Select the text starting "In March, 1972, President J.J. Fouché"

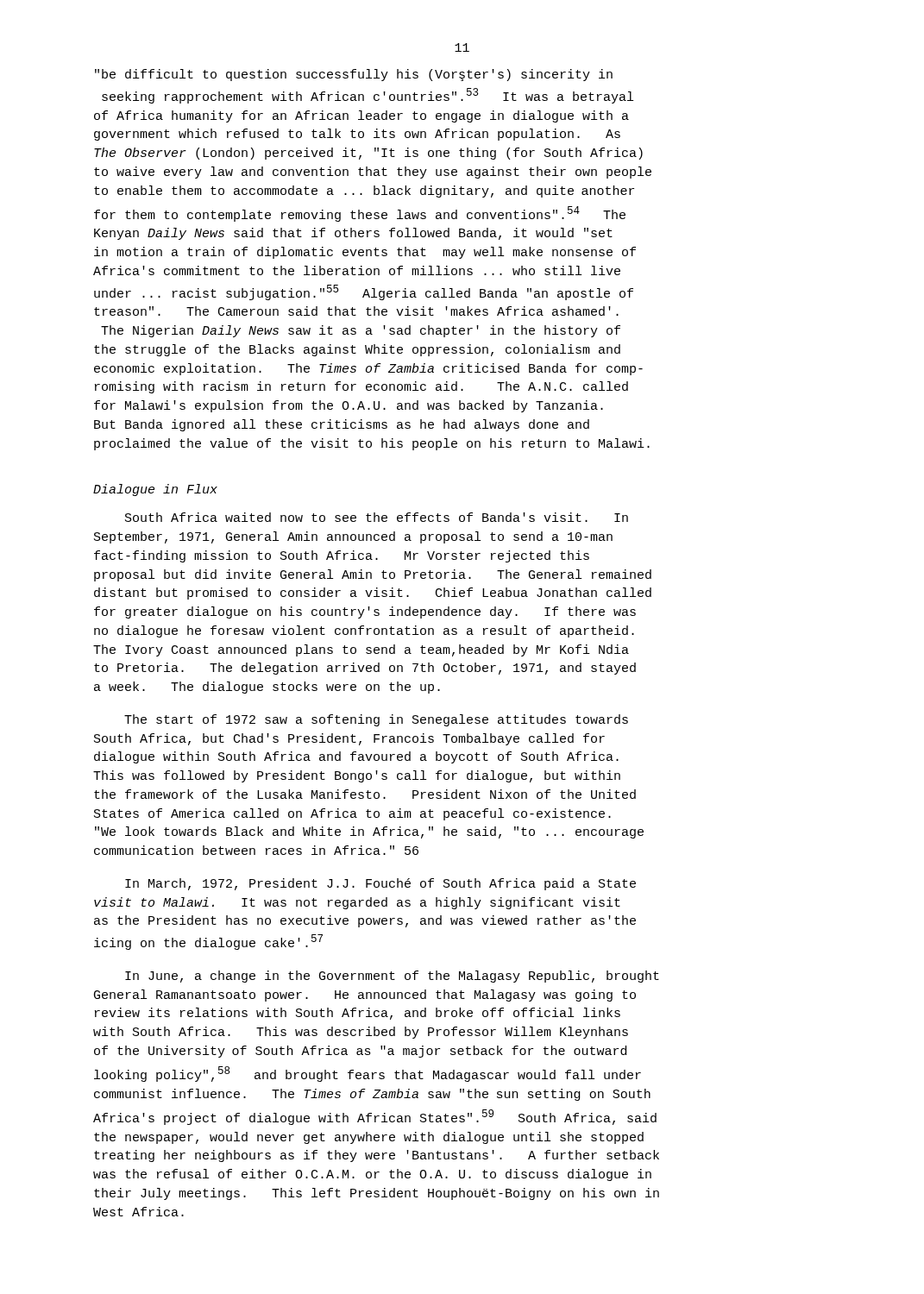365,914
